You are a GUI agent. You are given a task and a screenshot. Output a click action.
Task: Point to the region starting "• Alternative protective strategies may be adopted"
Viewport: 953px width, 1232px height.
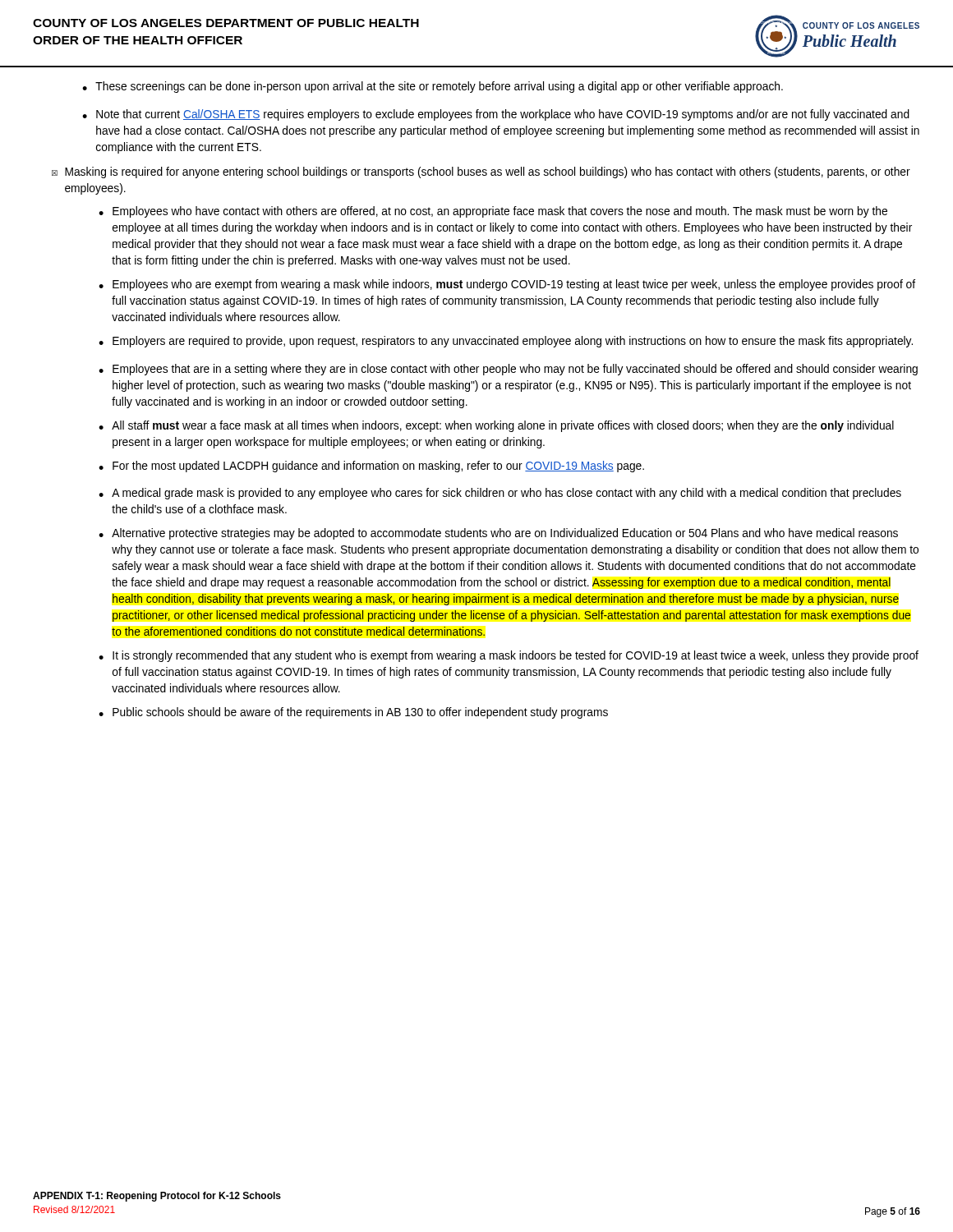(509, 583)
